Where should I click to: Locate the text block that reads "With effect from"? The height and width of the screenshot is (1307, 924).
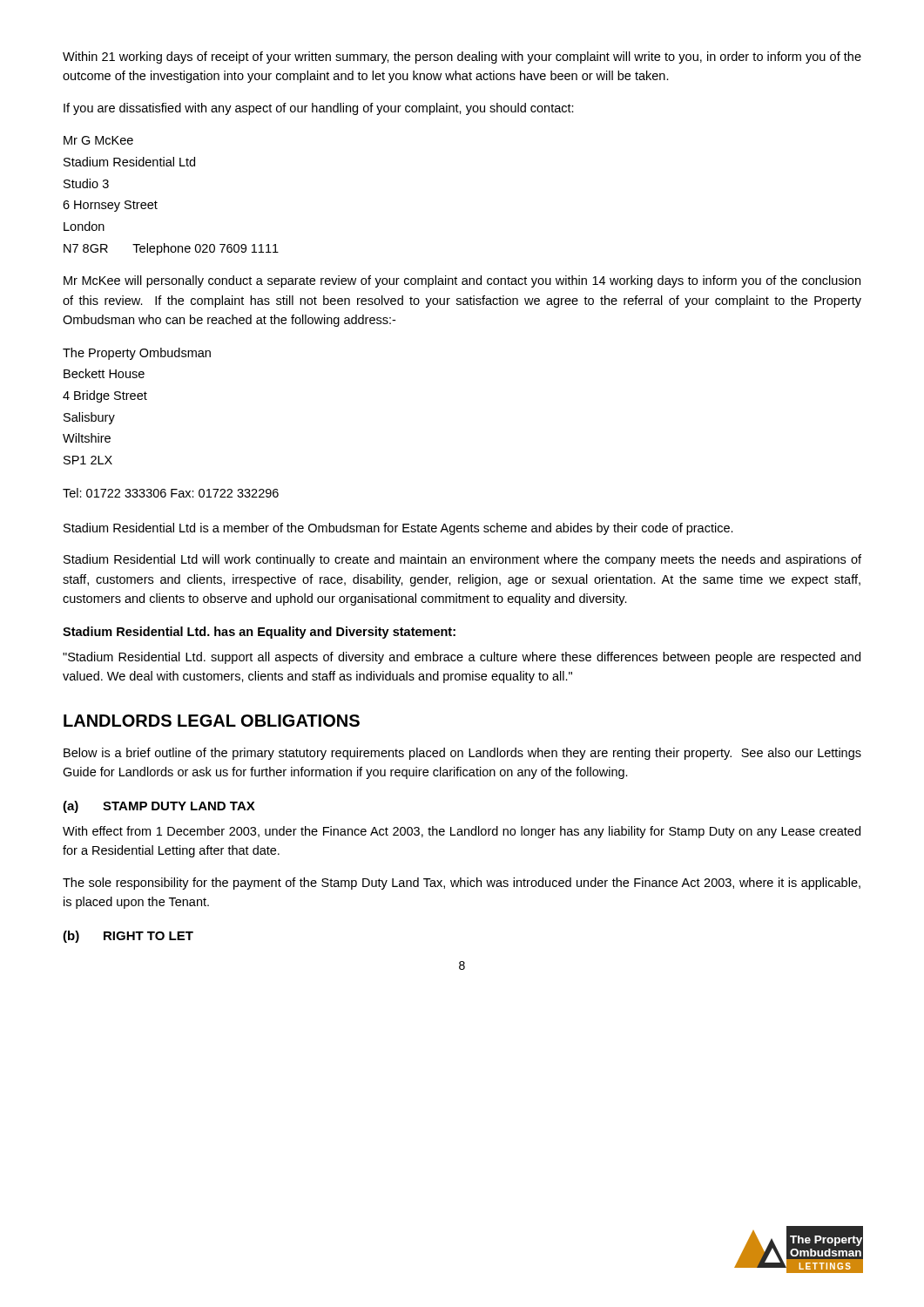click(462, 841)
